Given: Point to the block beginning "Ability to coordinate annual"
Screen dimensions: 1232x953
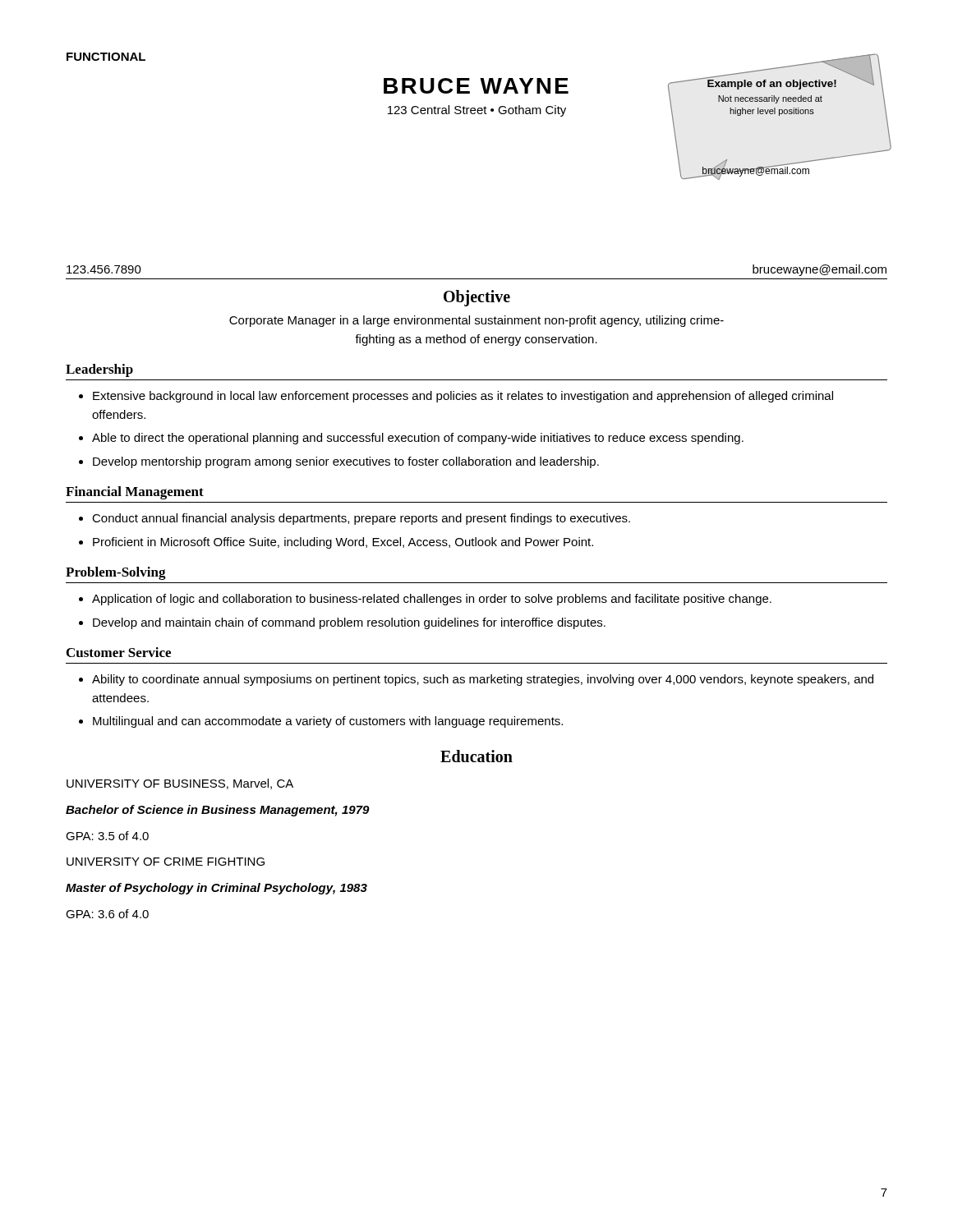Looking at the screenshot, I should point(483,688).
